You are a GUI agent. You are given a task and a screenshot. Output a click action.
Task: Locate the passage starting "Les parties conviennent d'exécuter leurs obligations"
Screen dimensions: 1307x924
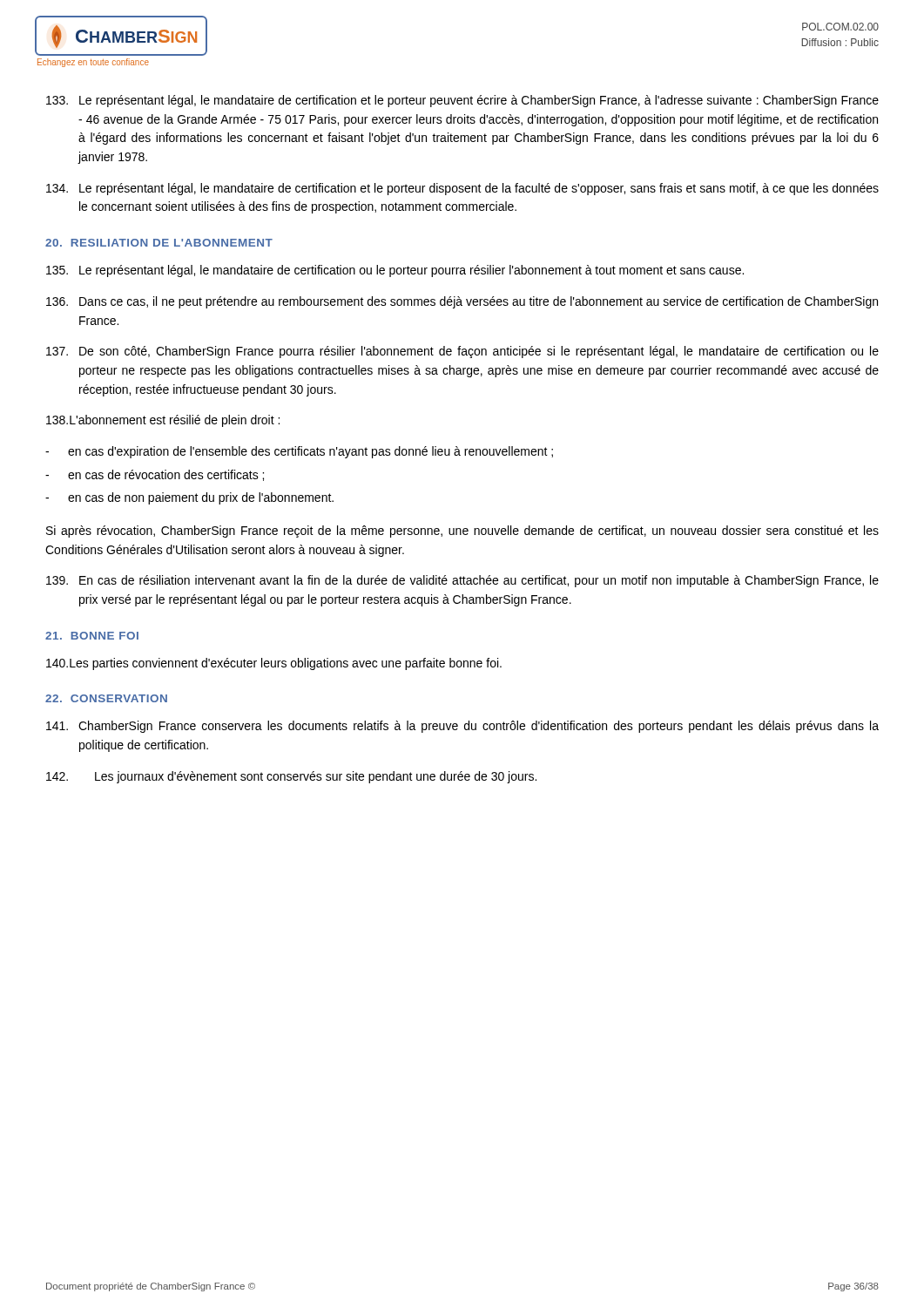274,663
